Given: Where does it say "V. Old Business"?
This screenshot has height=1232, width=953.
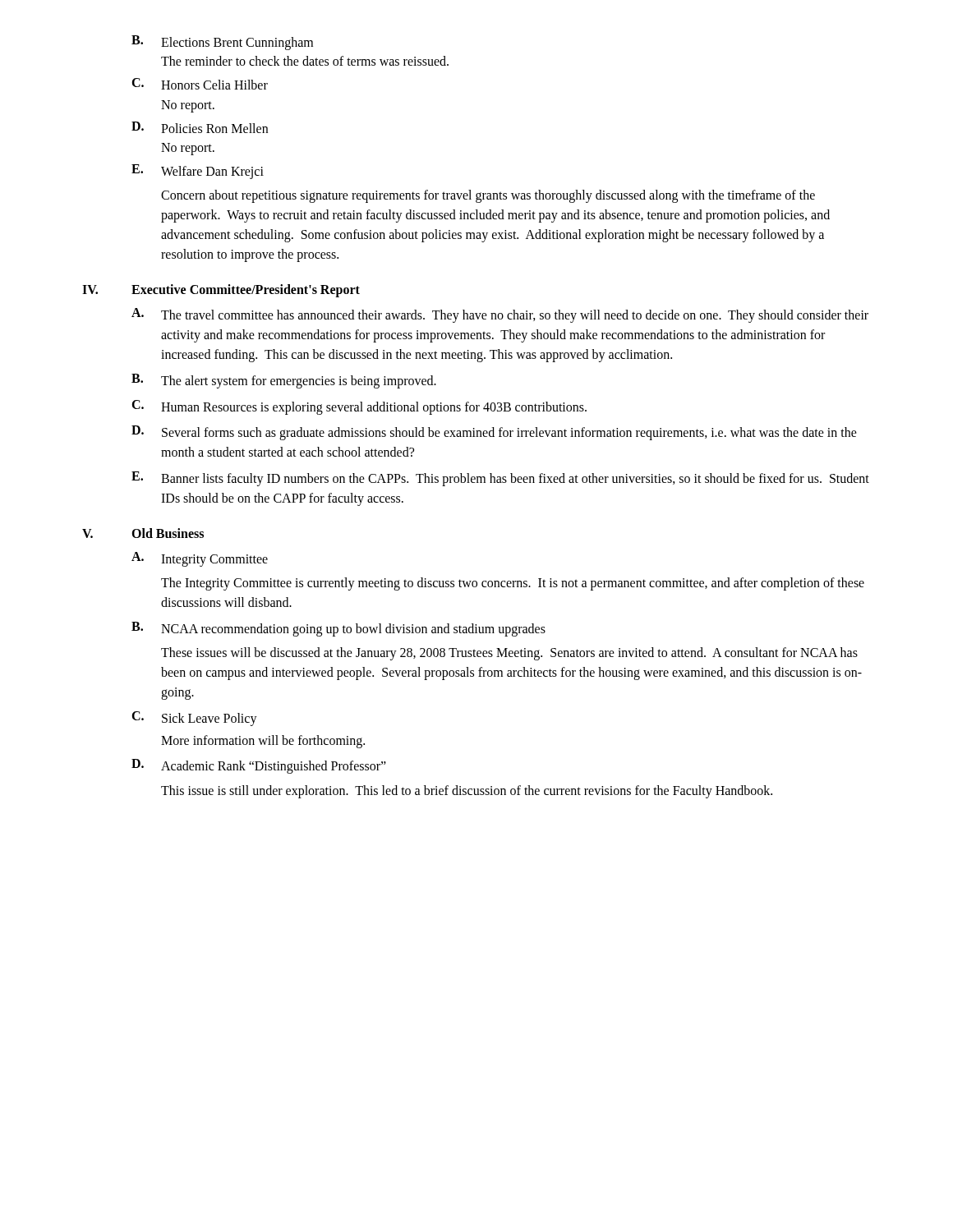Looking at the screenshot, I should 143,534.
